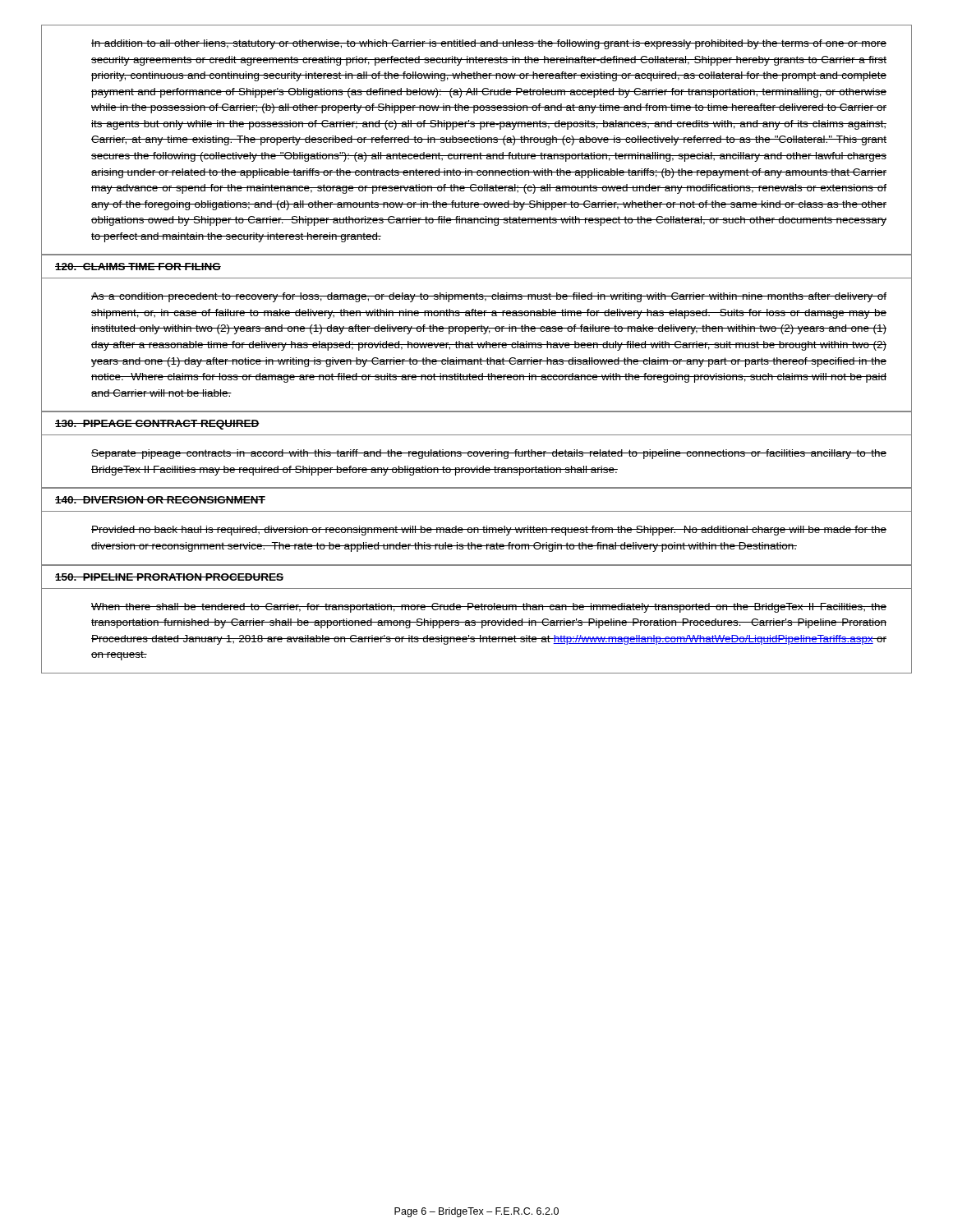Select the section header that says "130. PIPEAGE CONTRACT REQUIRED"
The width and height of the screenshot is (953, 1232).
157,424
